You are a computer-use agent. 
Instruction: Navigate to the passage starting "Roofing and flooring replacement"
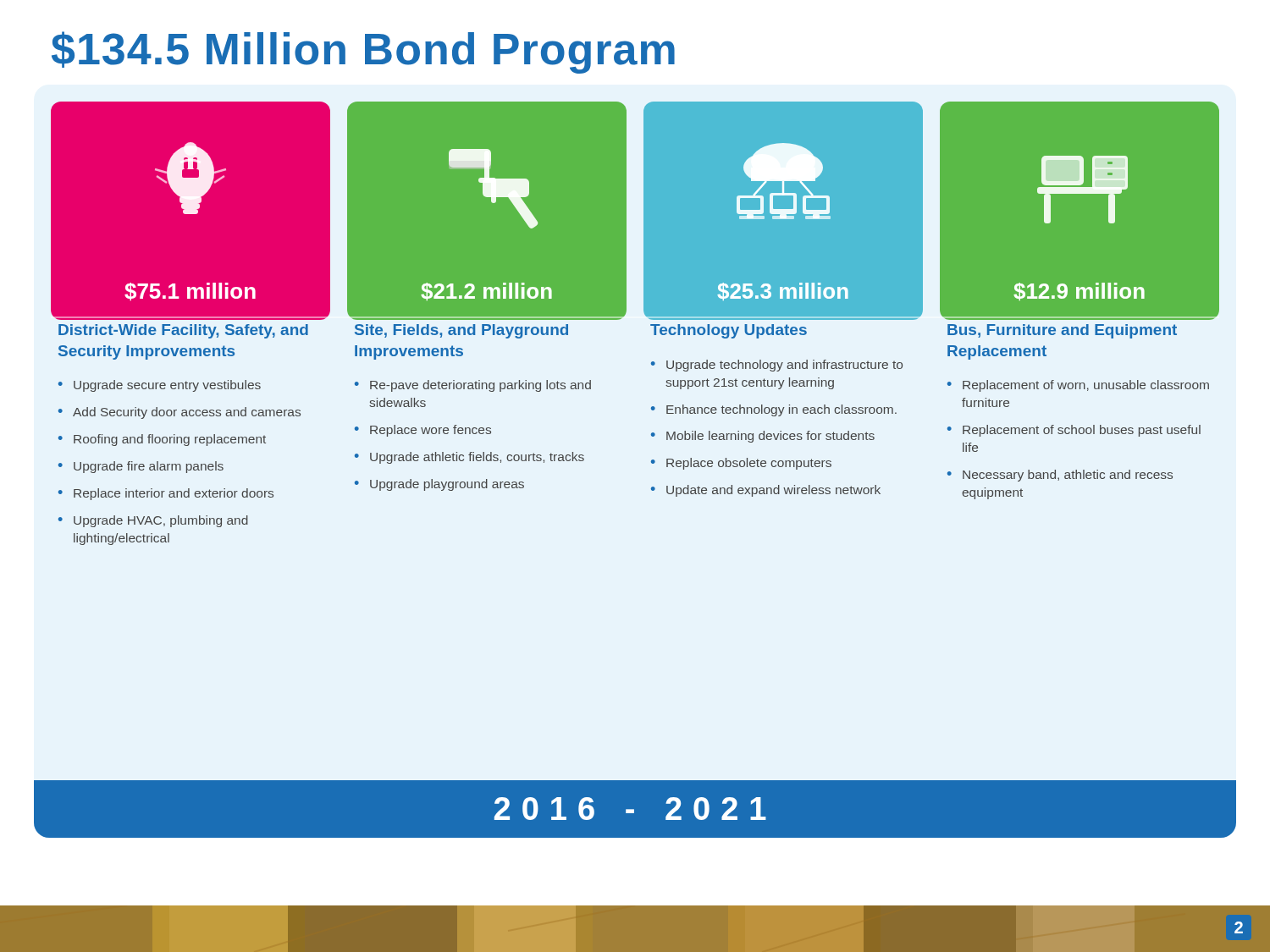[169, 439]
